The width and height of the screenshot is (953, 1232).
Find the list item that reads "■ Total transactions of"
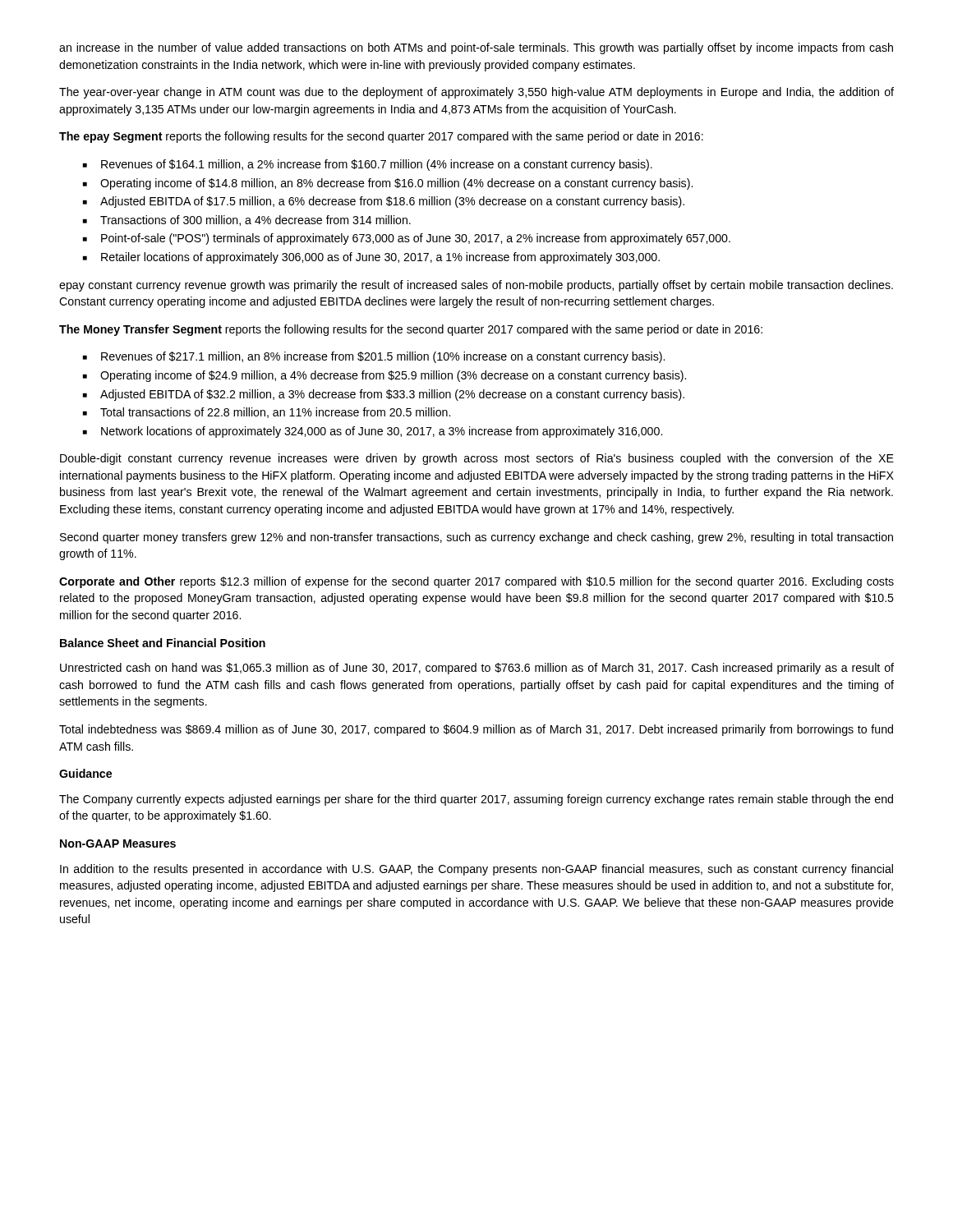tap(267, 413)
